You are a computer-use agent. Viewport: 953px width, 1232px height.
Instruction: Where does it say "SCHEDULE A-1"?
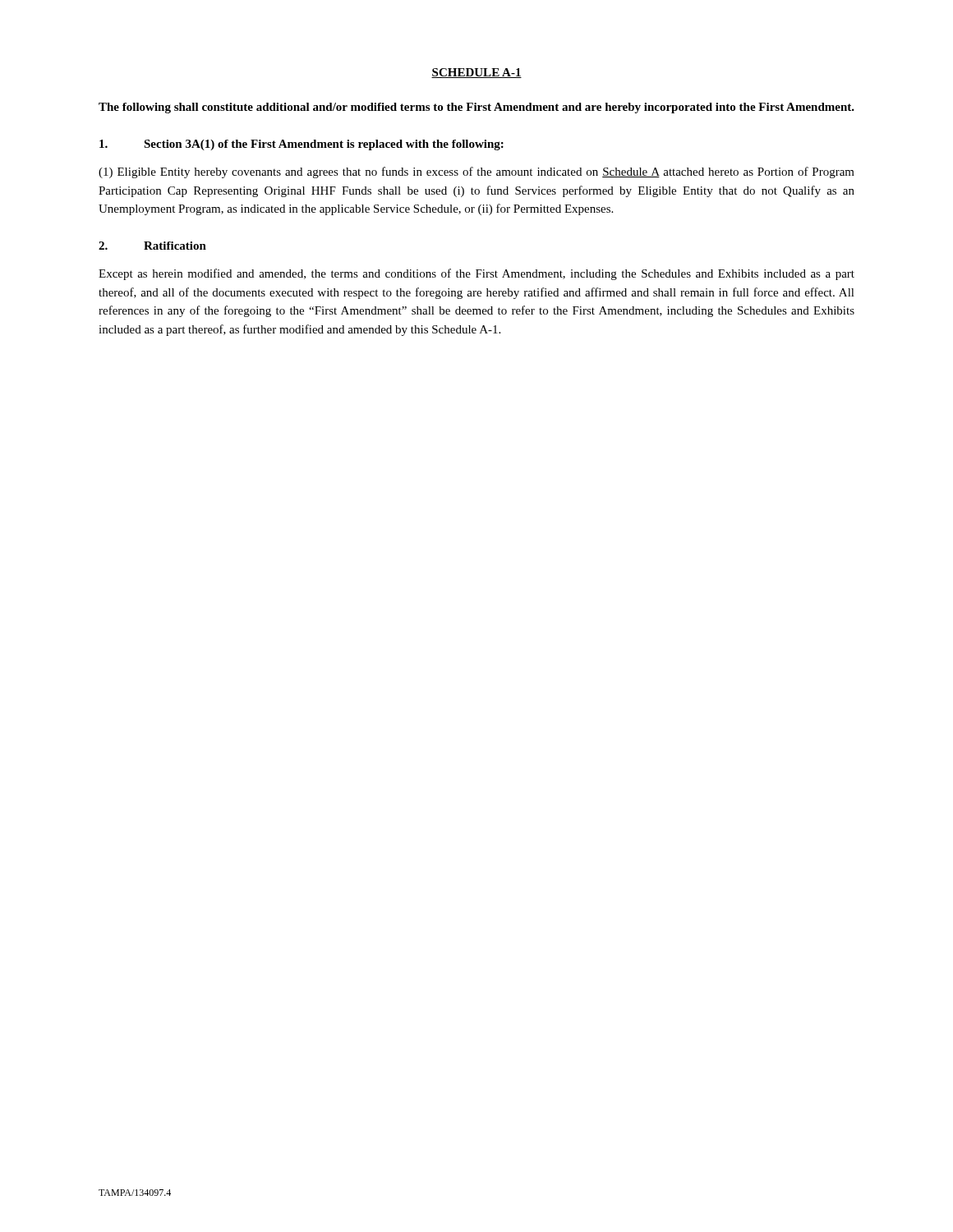click(476, 72)
